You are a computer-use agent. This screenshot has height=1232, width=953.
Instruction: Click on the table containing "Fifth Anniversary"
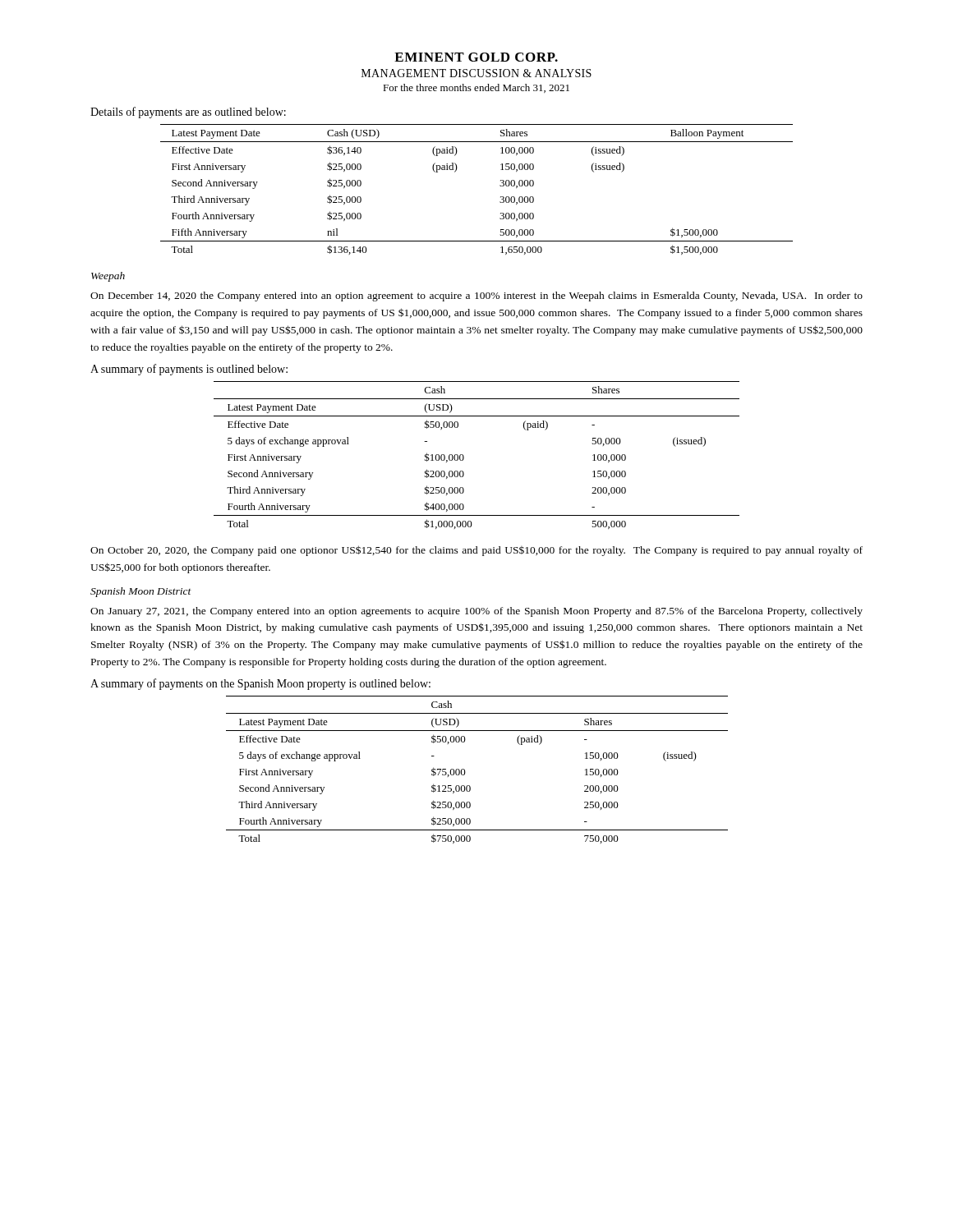tap(476, 191)
